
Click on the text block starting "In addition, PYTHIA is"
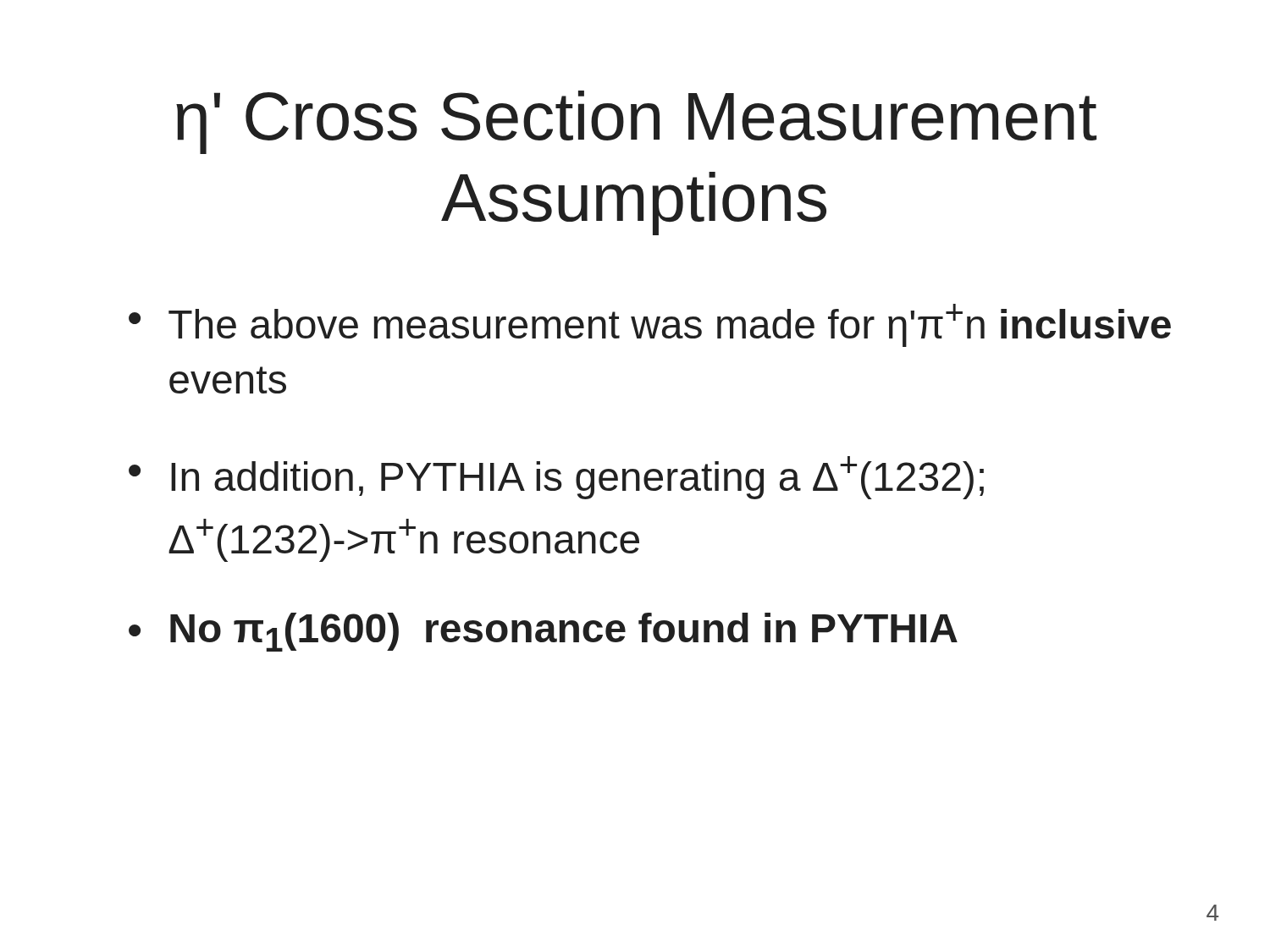pyautogui.click(x=681, y=505)
